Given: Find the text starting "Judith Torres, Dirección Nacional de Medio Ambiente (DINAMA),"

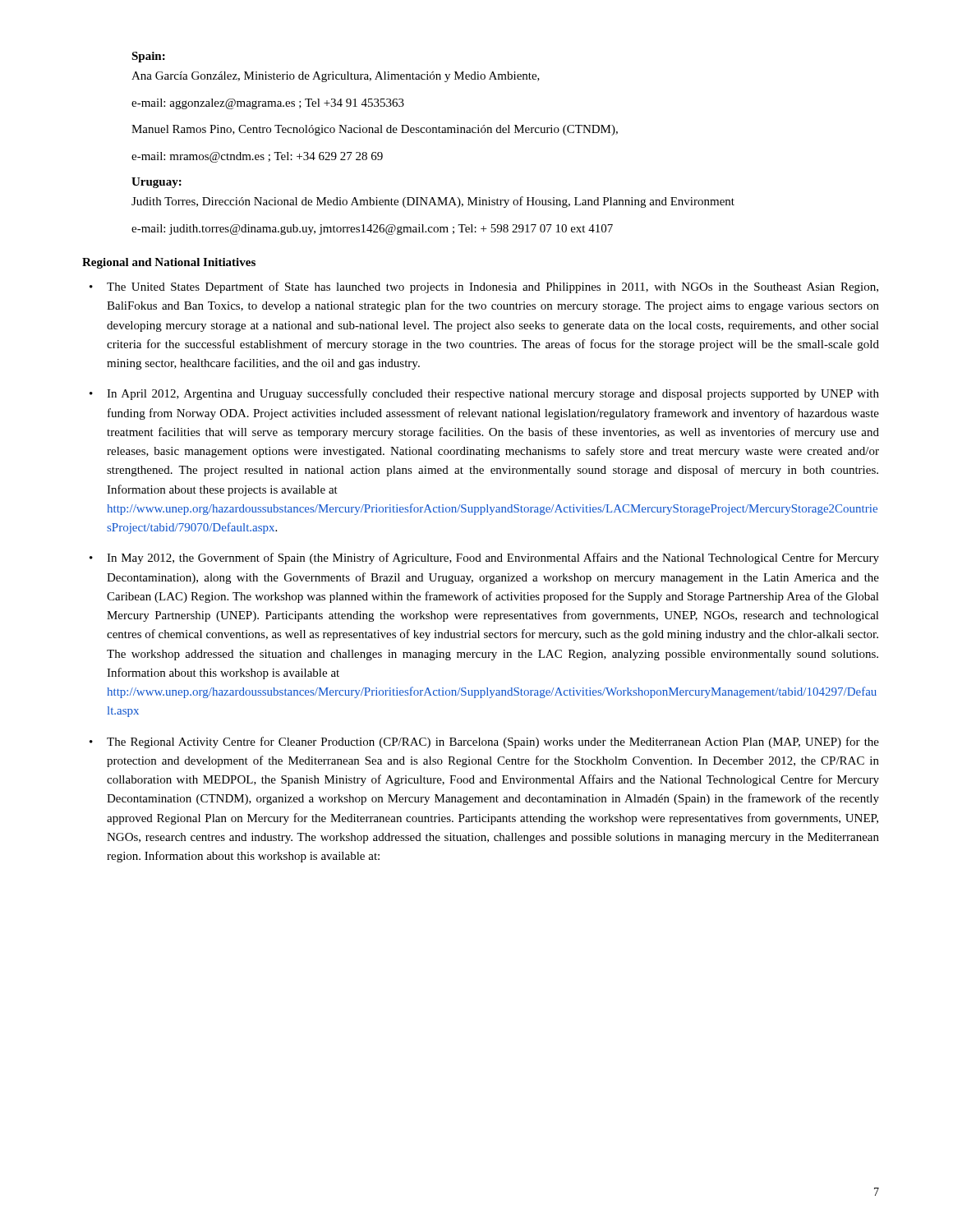Looking at the screenshot, I should (433, 201).
